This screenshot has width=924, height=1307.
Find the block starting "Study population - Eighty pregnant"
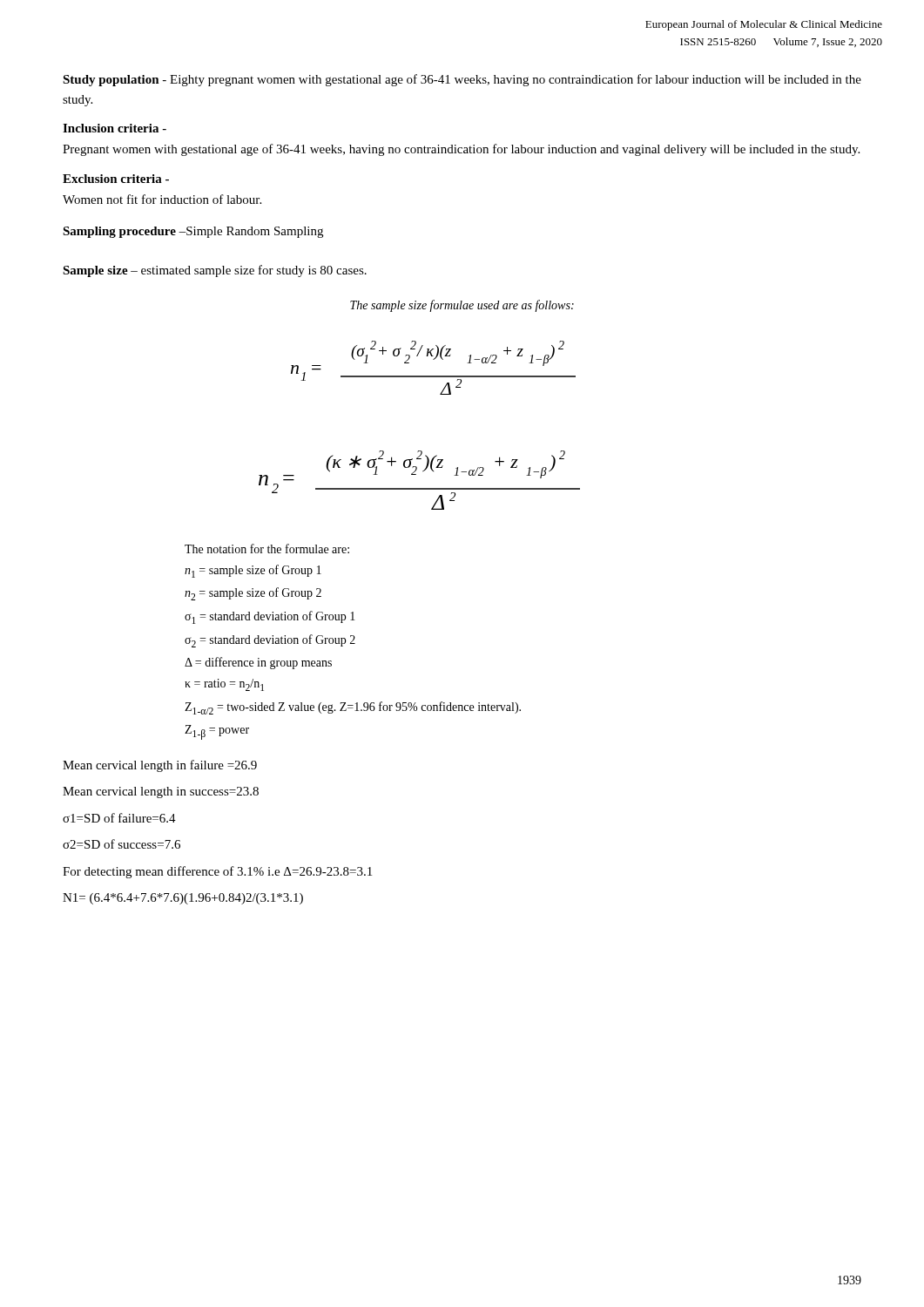pos(462,89)
